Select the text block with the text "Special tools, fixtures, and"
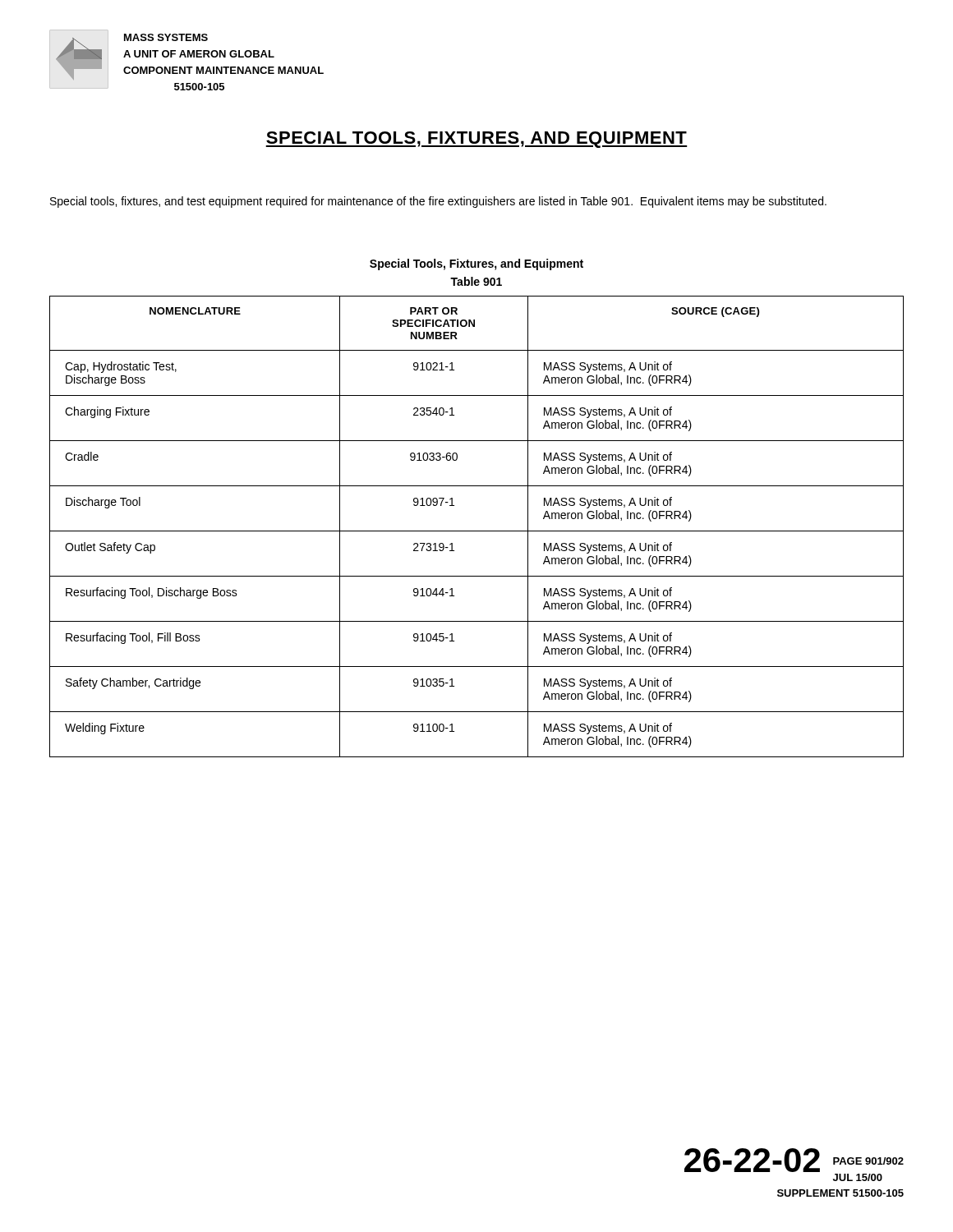 click(x=438, y=201)
